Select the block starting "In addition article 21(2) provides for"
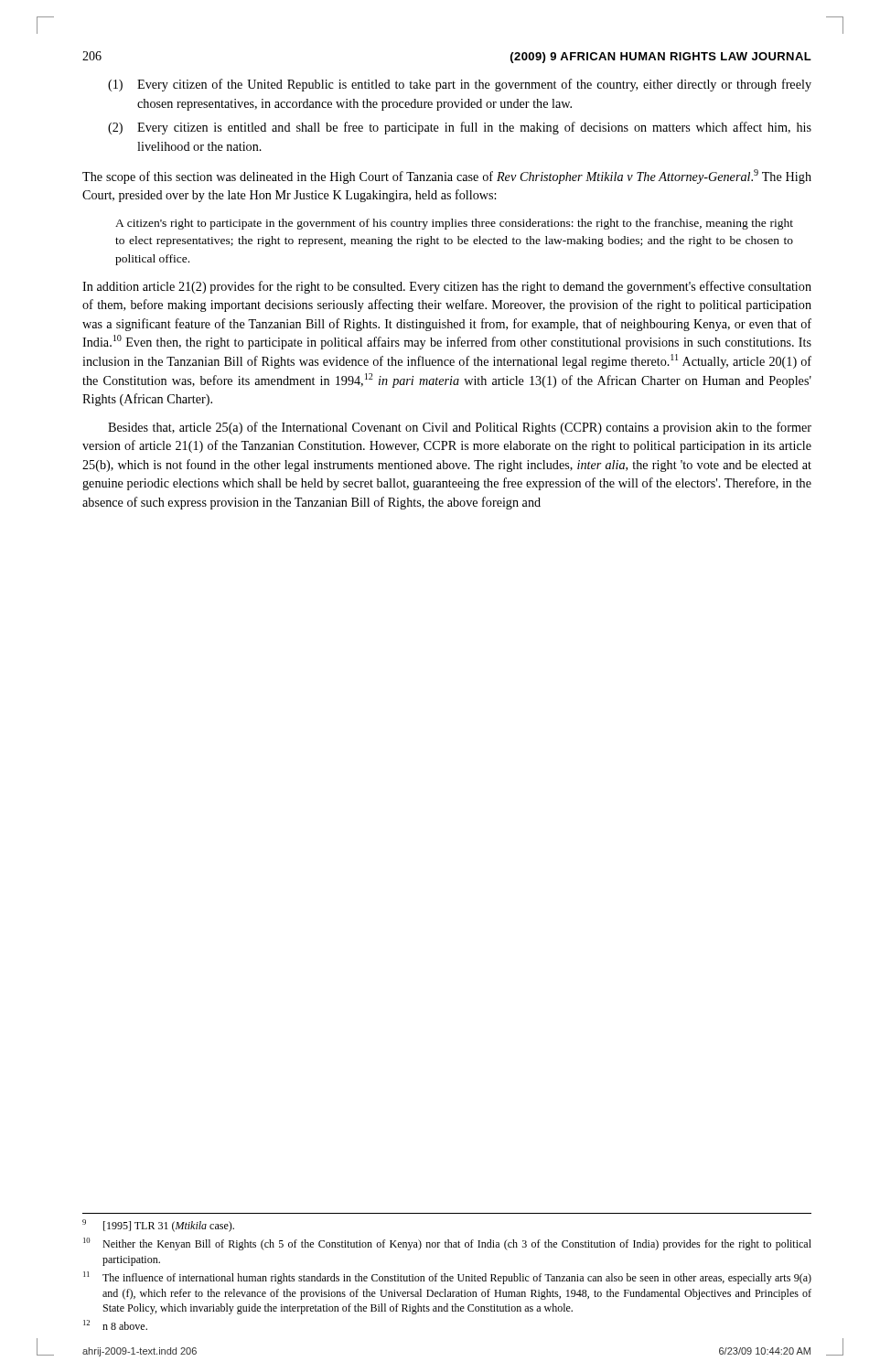 pyautogui.click(x=447, y=342)
